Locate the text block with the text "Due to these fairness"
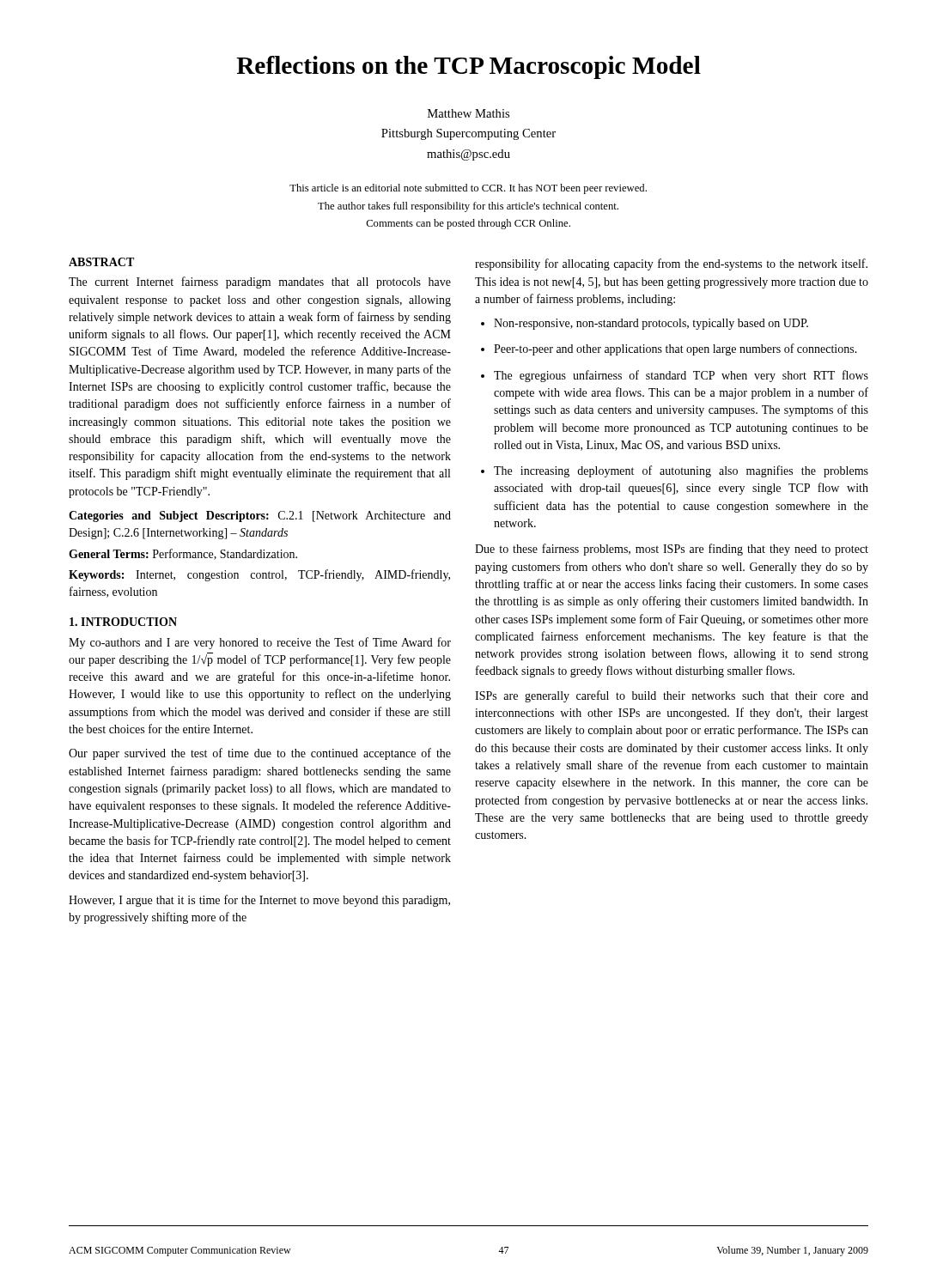This screenshot has height=1288, width=937. click(x=672, y=693)
